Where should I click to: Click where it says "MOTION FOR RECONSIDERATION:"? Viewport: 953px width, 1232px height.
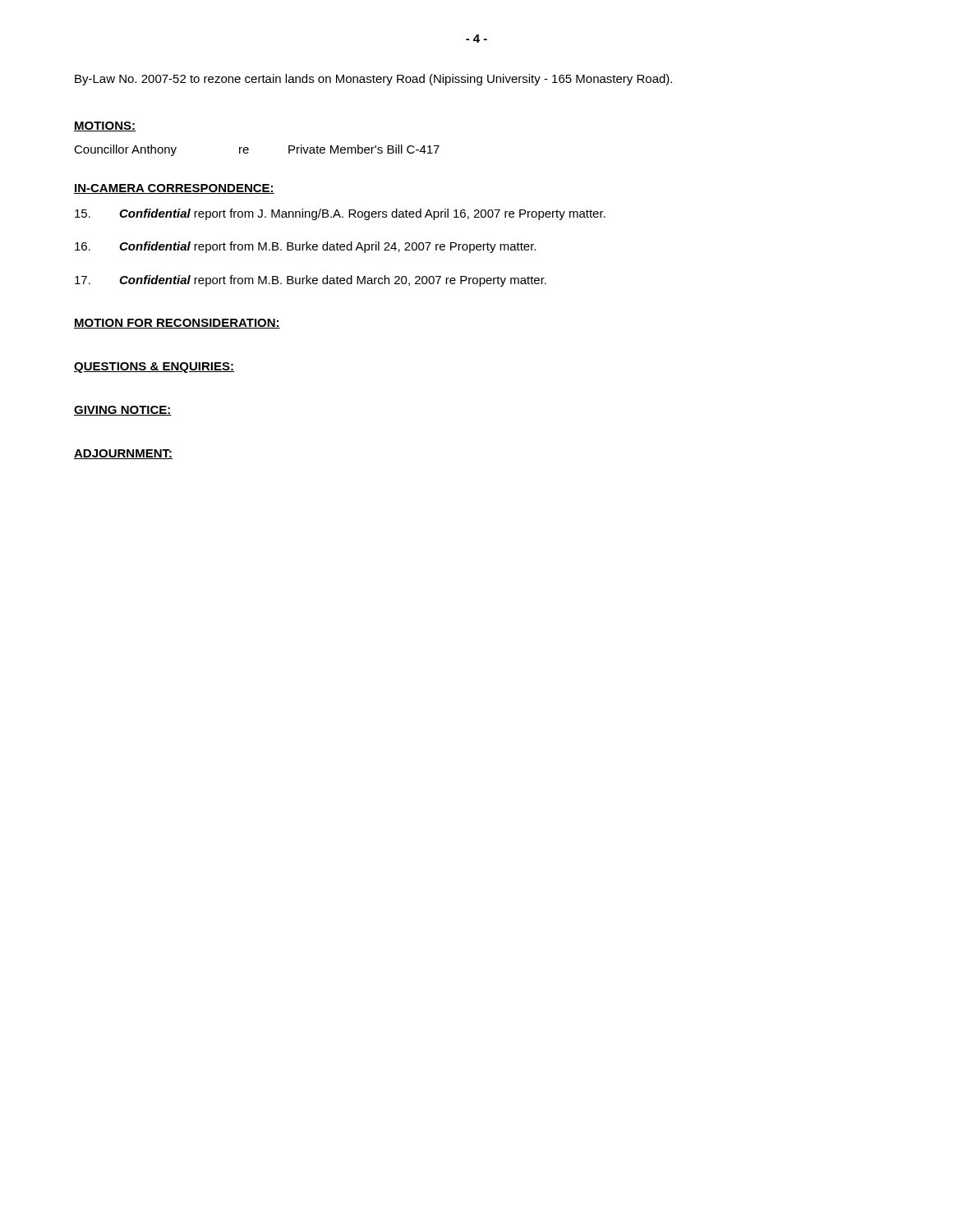[177, 322]
